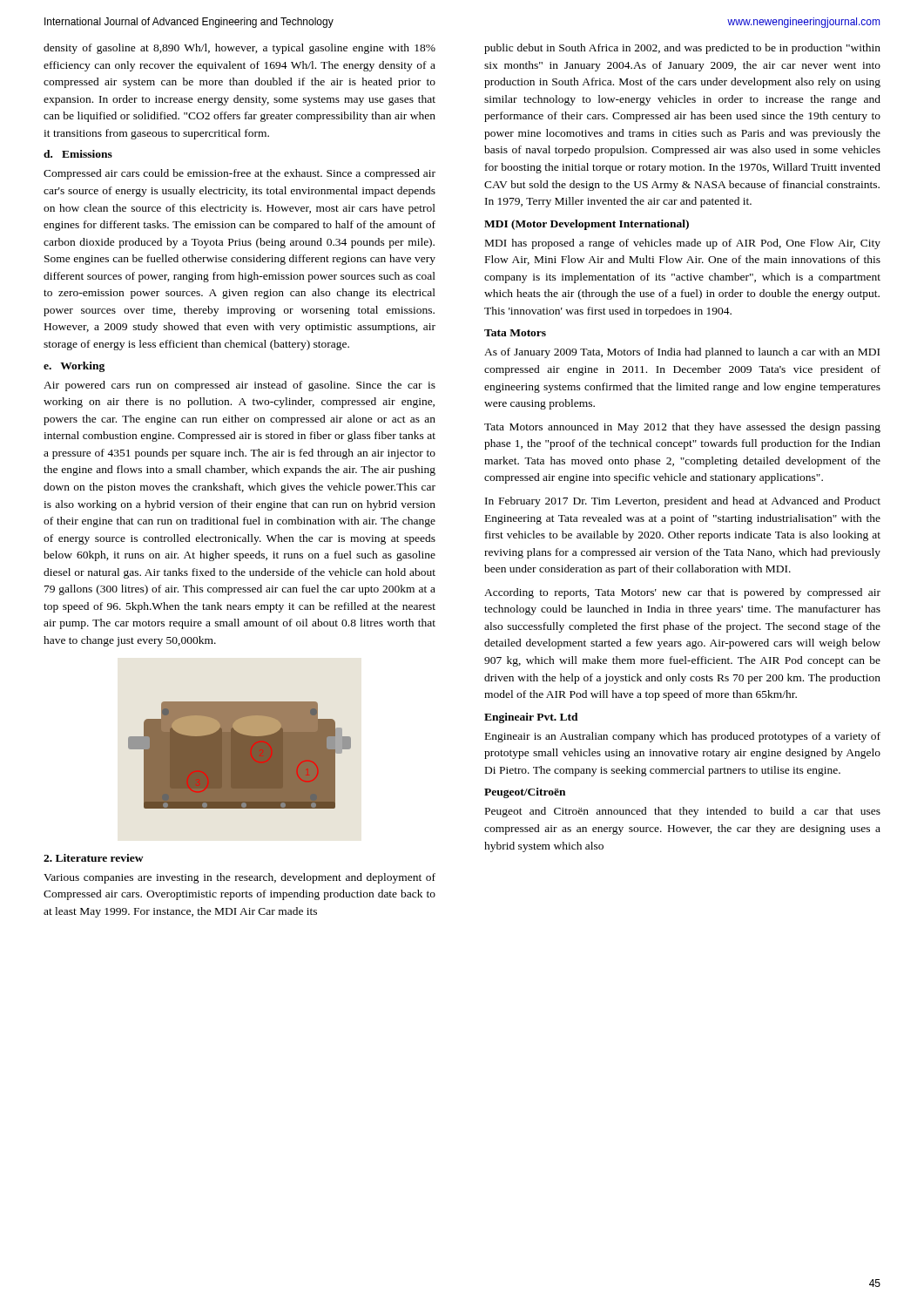Locate the block of text that opens with "Air powered cars run on compressed"

coord(240,512)
